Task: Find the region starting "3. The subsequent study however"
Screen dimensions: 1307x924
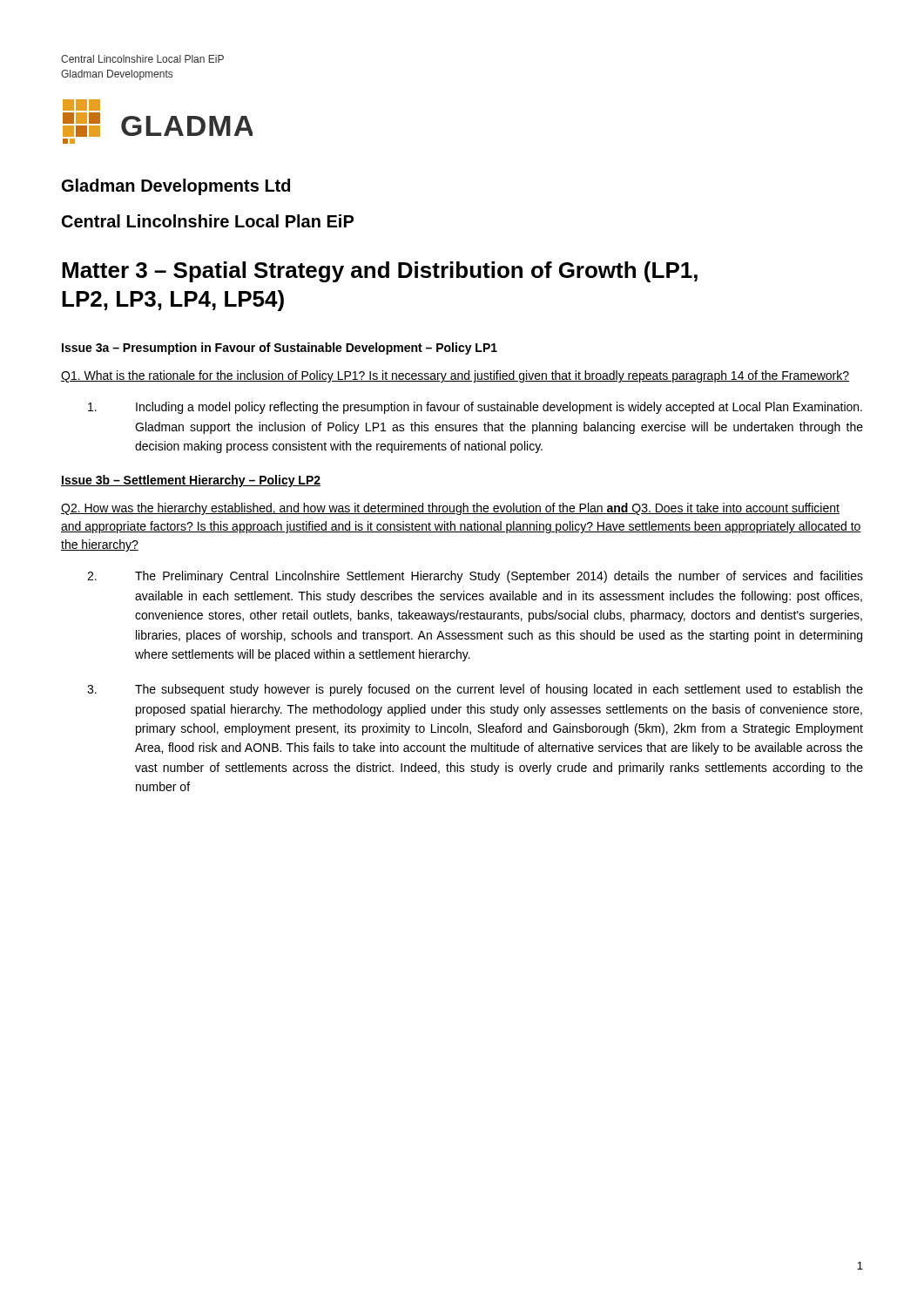Action: coord(462,738)
